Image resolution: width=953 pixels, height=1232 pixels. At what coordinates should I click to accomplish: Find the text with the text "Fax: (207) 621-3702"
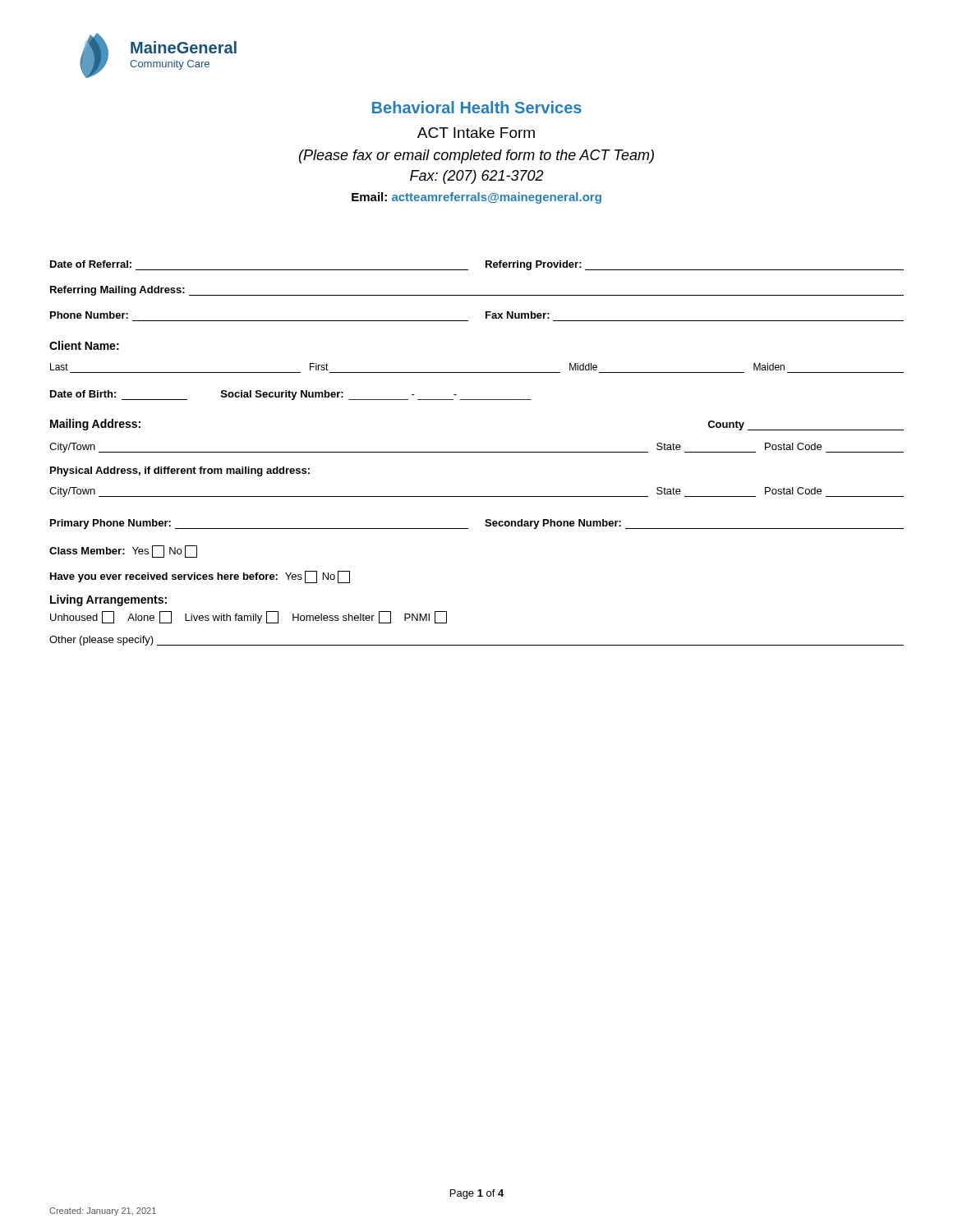point(476,176)
